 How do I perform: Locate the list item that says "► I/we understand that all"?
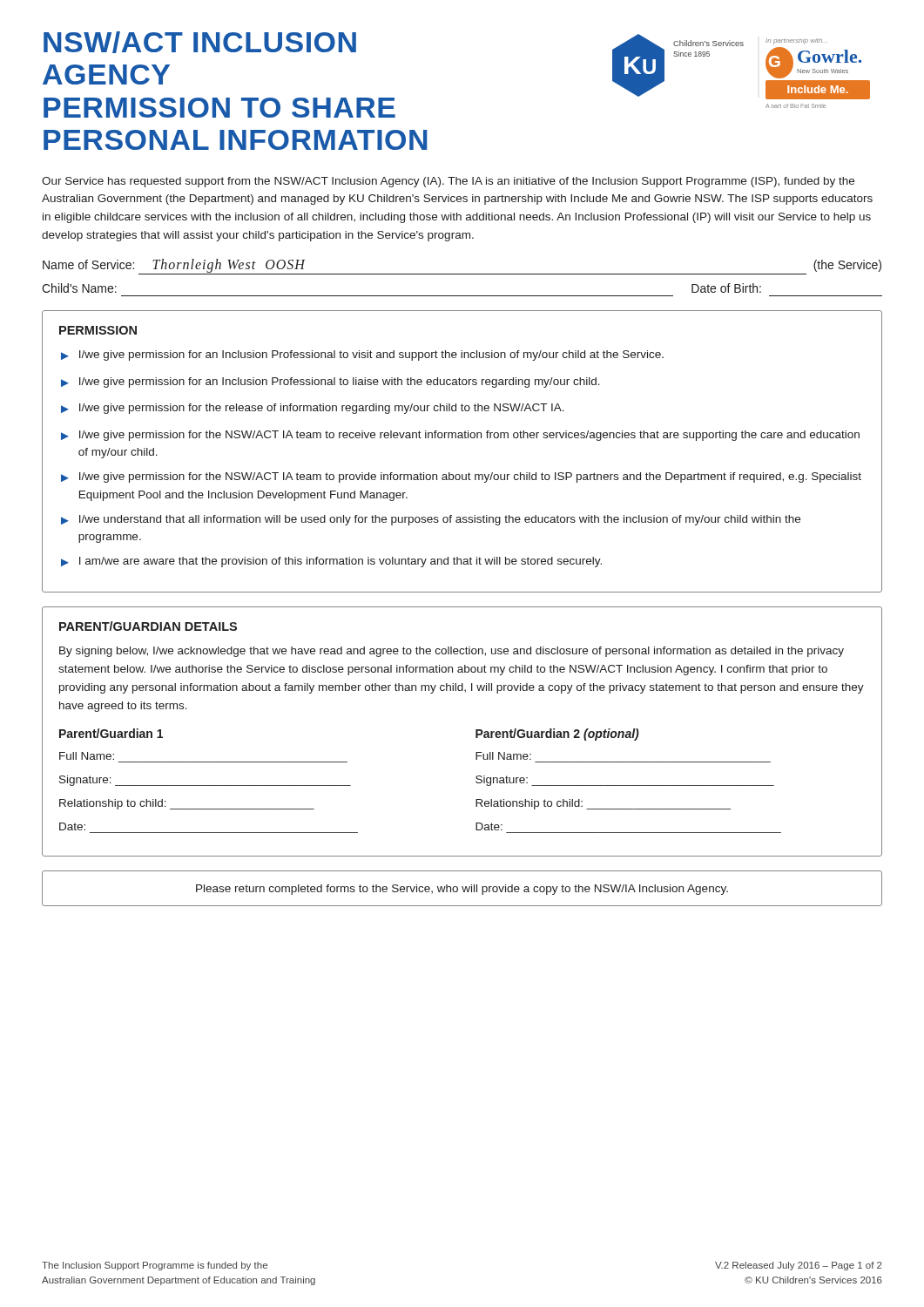[x=462, y=528]
